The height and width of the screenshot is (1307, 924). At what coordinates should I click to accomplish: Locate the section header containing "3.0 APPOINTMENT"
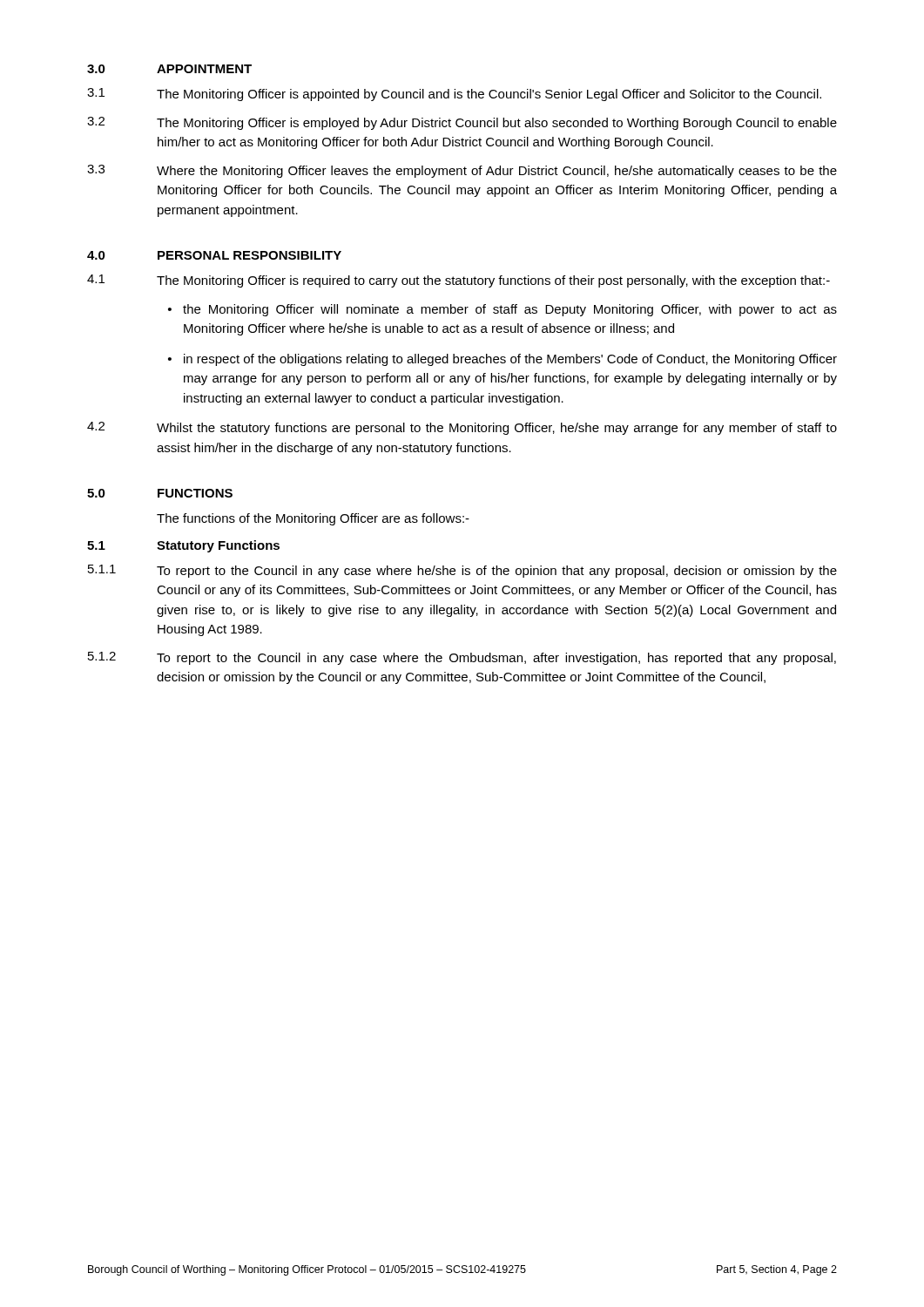tap(169, 68)
